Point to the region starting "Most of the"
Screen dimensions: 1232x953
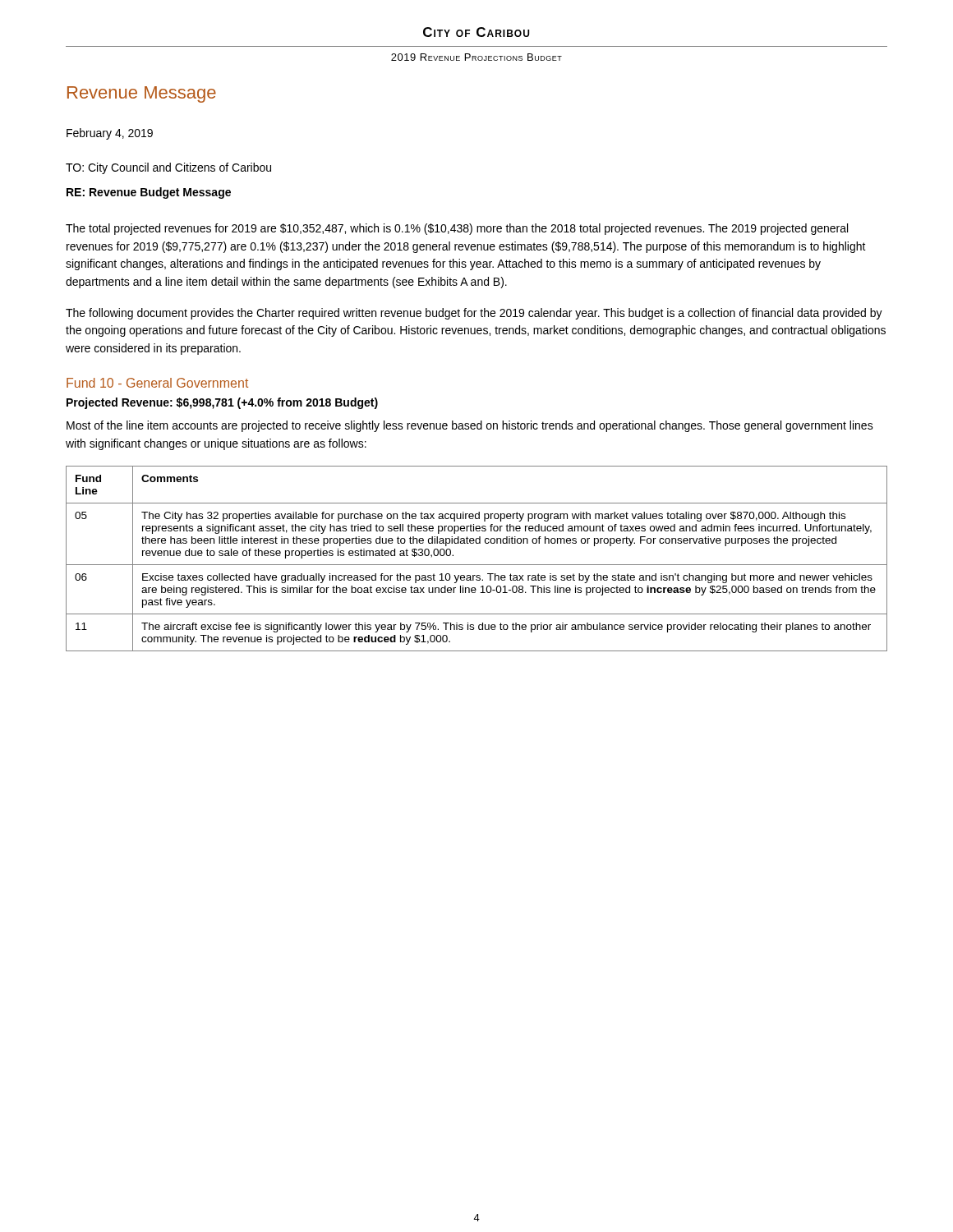[469, 434]
